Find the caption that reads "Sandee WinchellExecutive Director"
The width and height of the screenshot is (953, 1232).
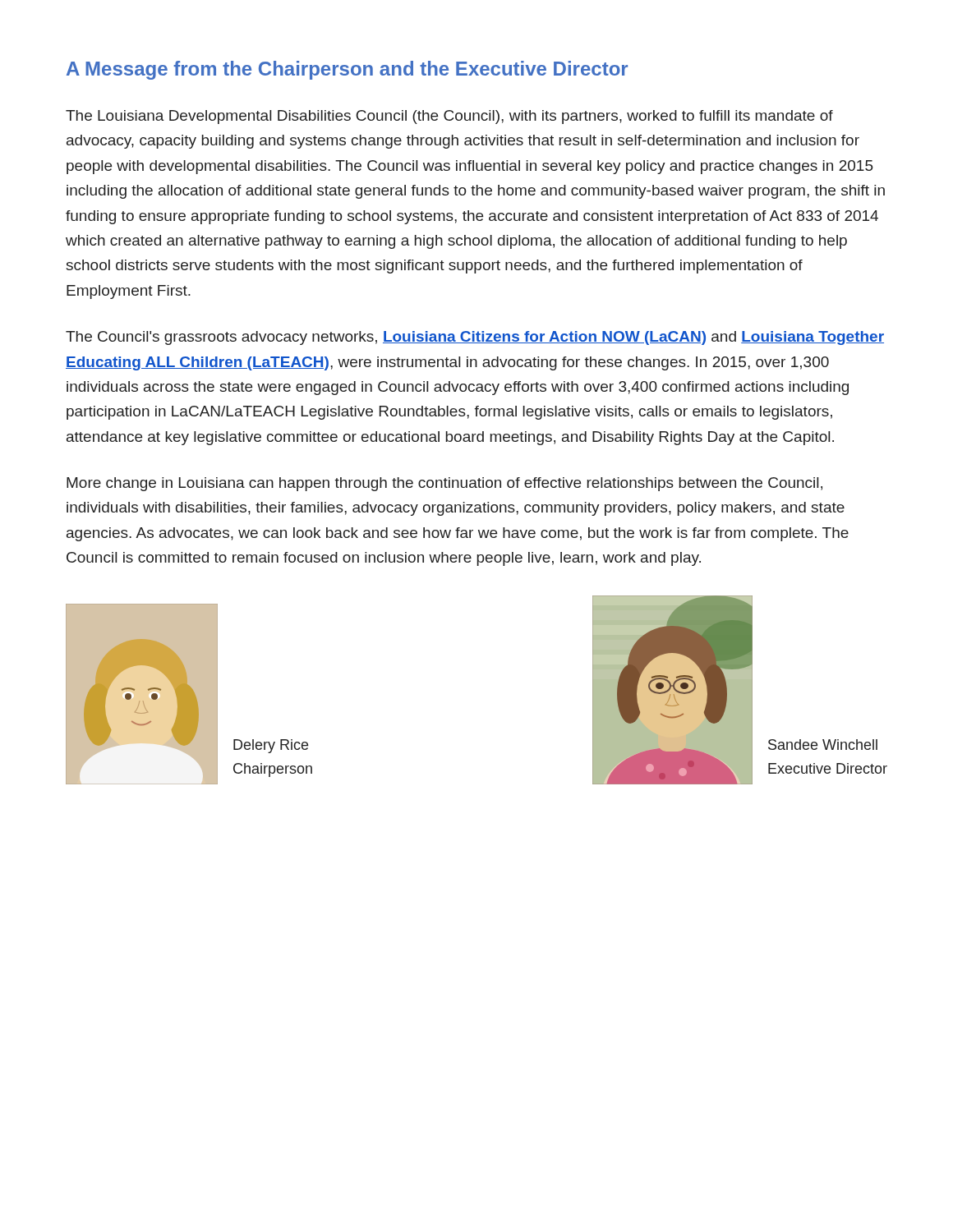[x=827, y=757]
